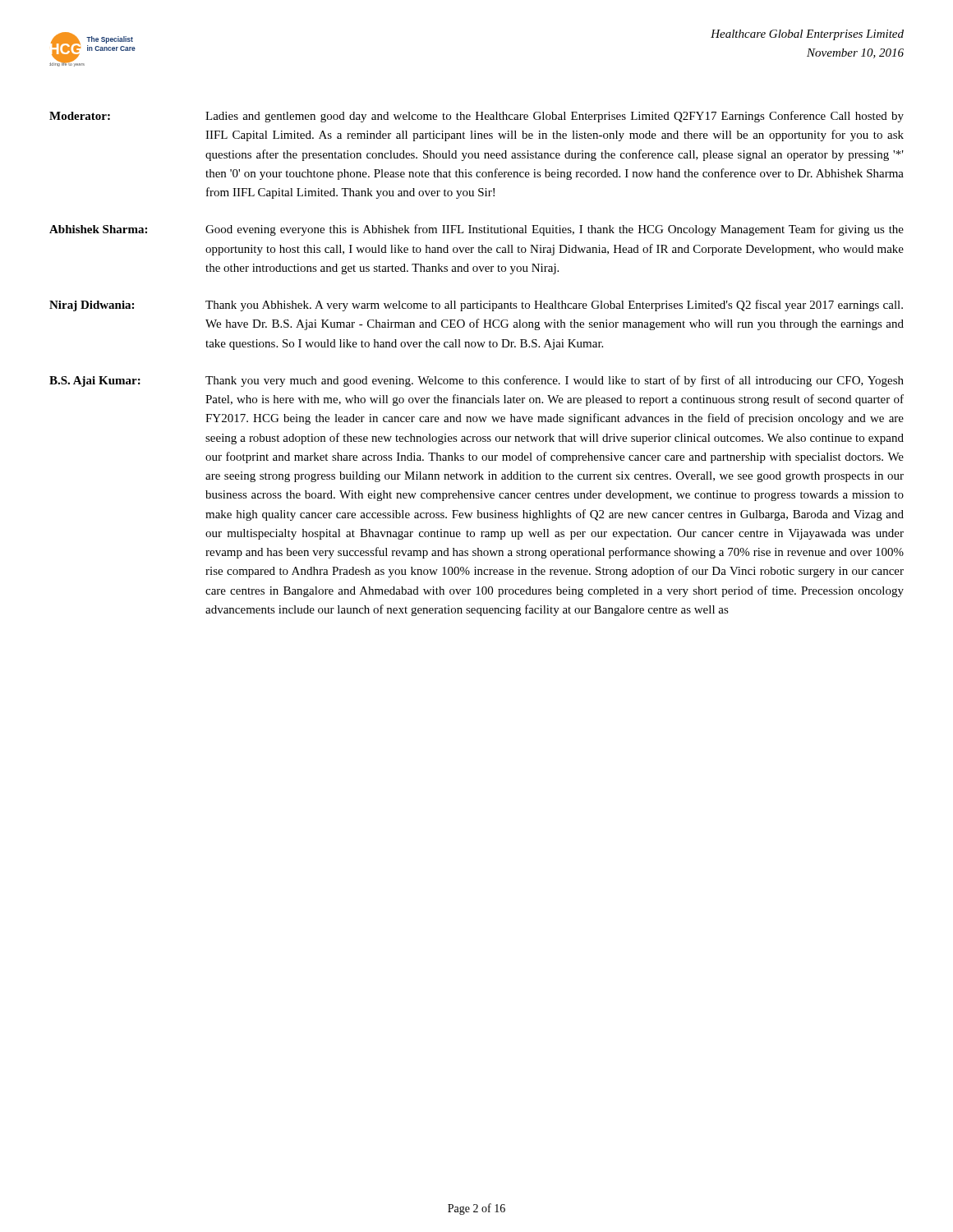Screen dimensions: 1232x953
Task: Find the block on this page that starts "Abhishek Sharma: Good evening everyone this is Abhishek"
Action: 476,249
